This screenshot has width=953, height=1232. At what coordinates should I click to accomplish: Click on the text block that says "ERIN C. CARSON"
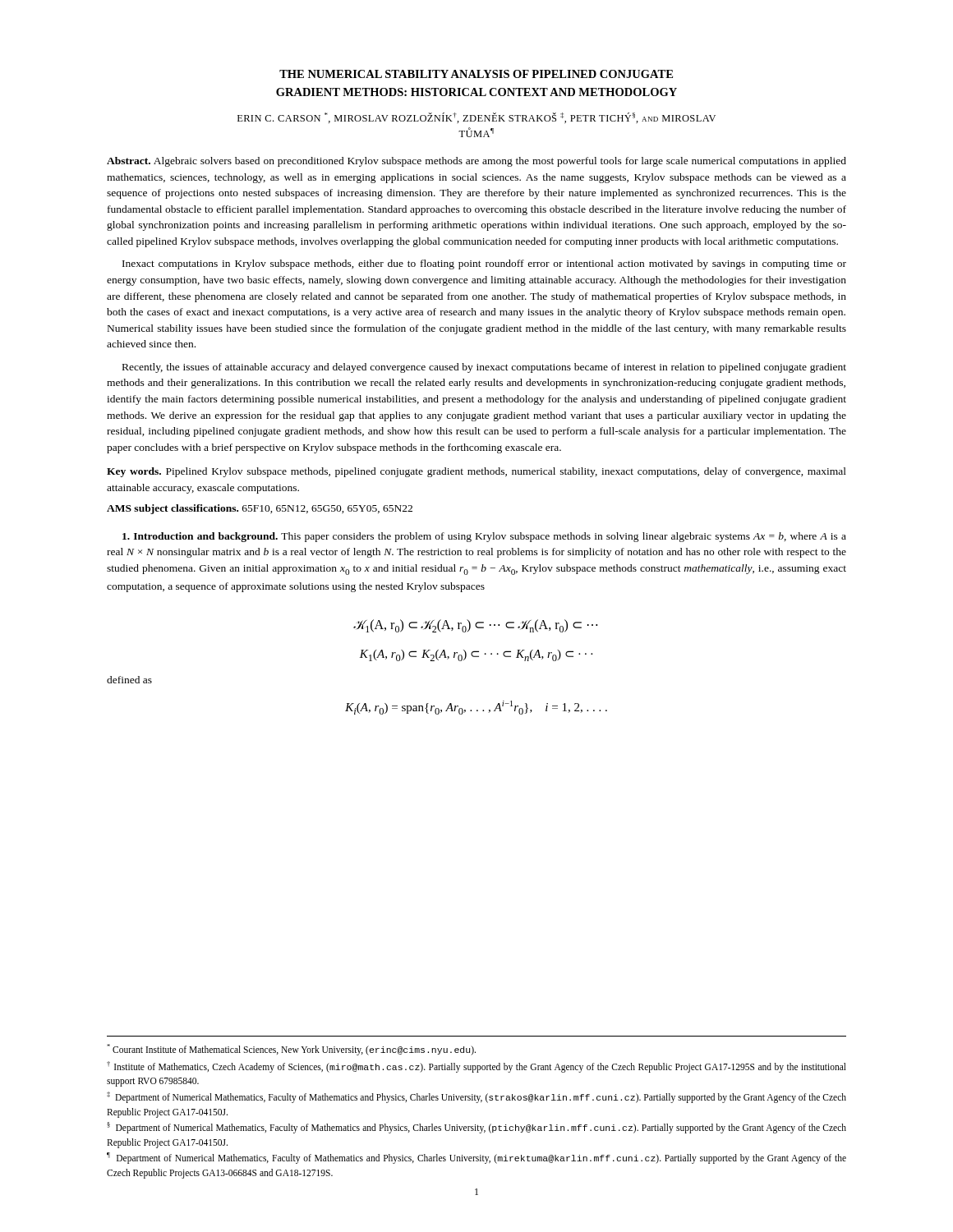(476, 125)
